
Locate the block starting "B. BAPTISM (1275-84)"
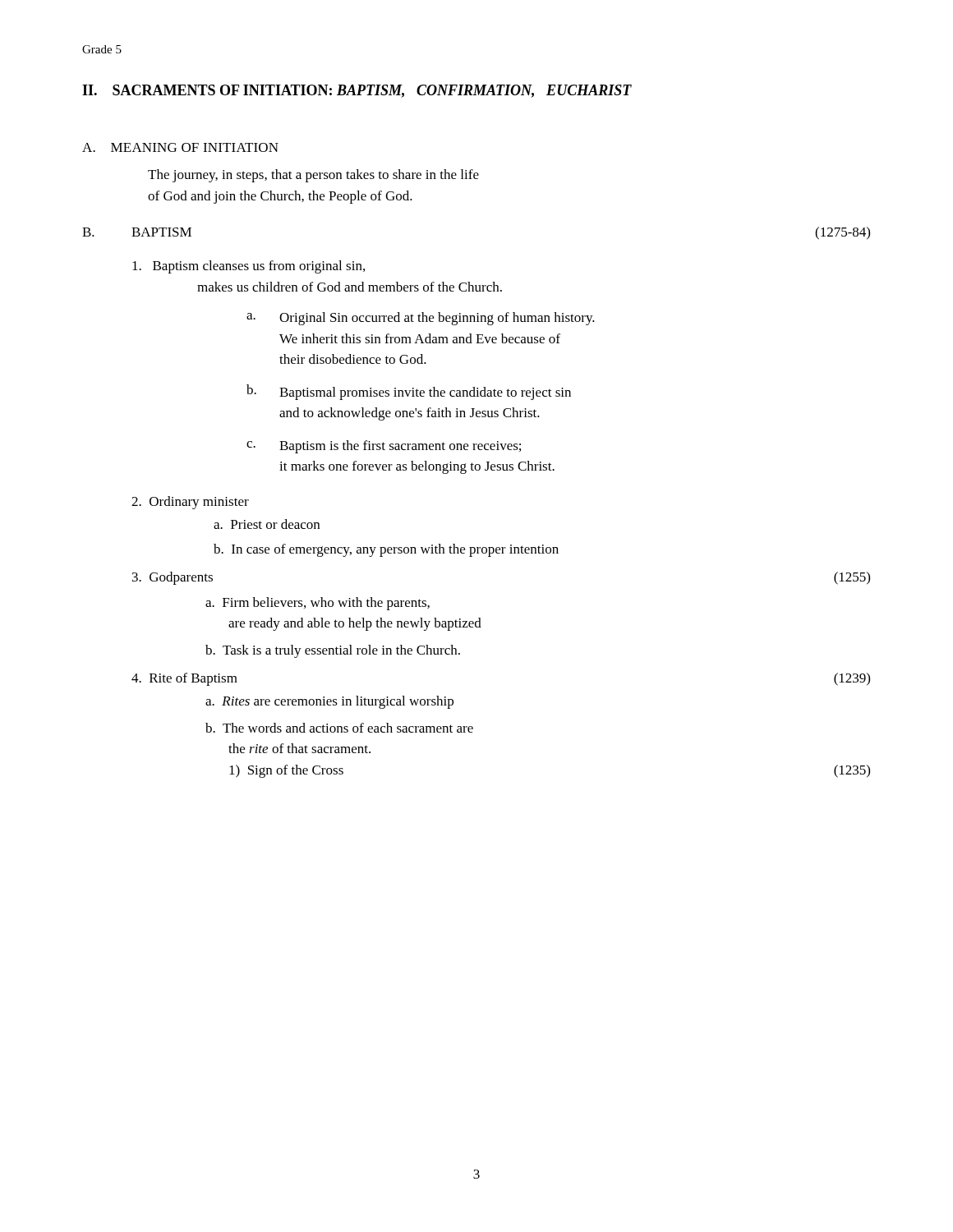click(x=170, y=233)
